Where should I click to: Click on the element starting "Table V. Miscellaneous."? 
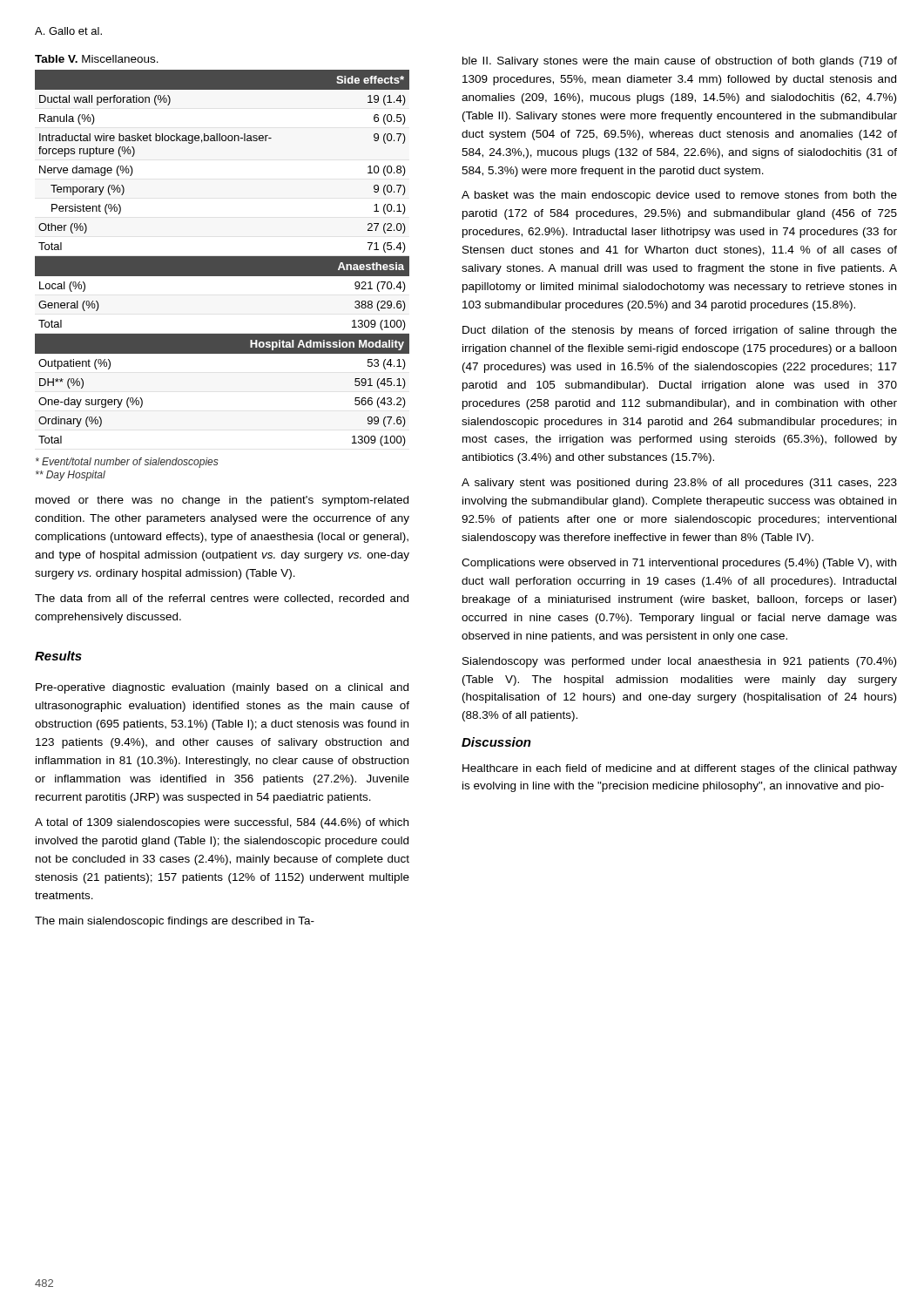(97, 59)
